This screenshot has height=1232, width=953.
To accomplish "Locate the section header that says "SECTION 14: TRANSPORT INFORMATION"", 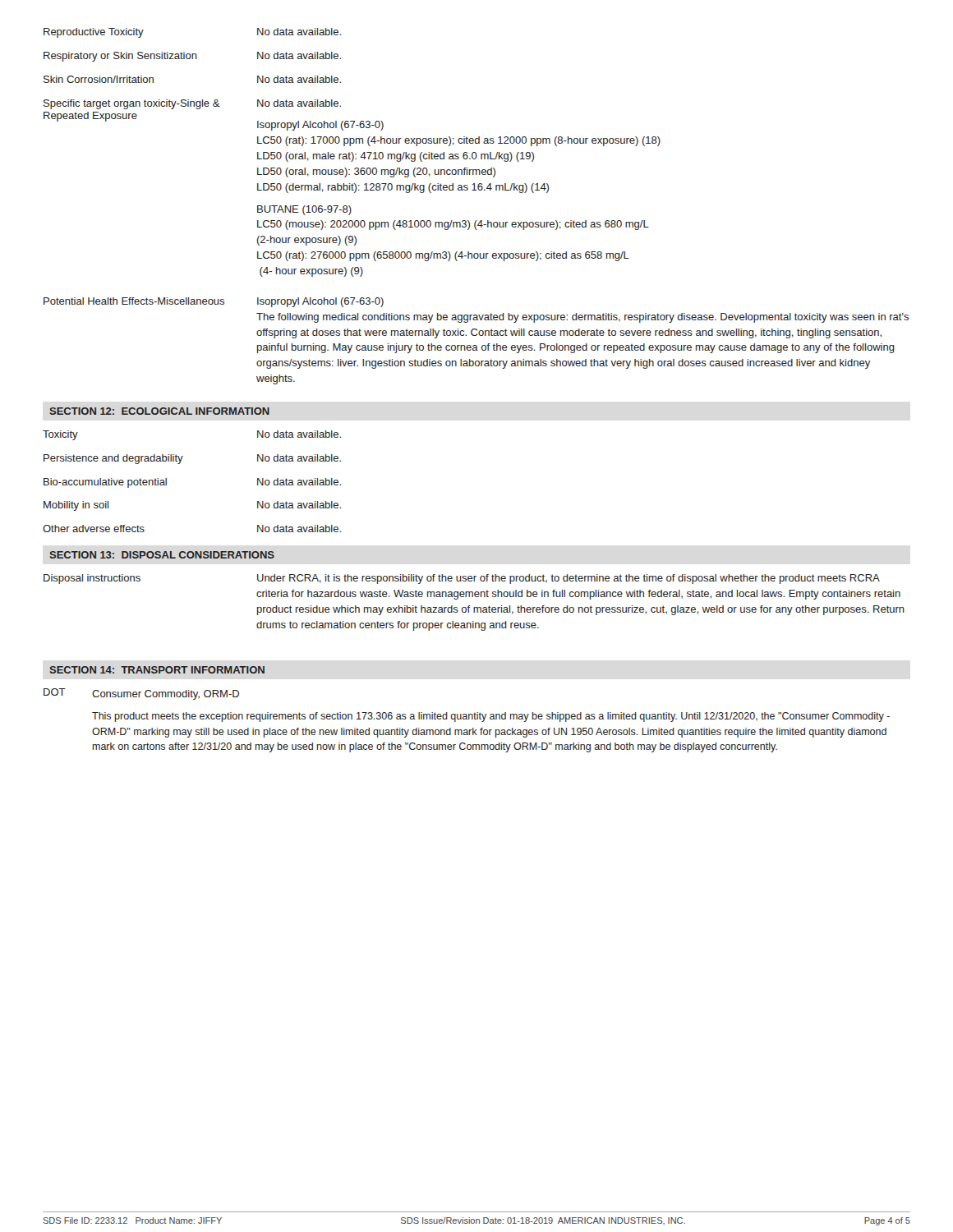I will point(157,670).
